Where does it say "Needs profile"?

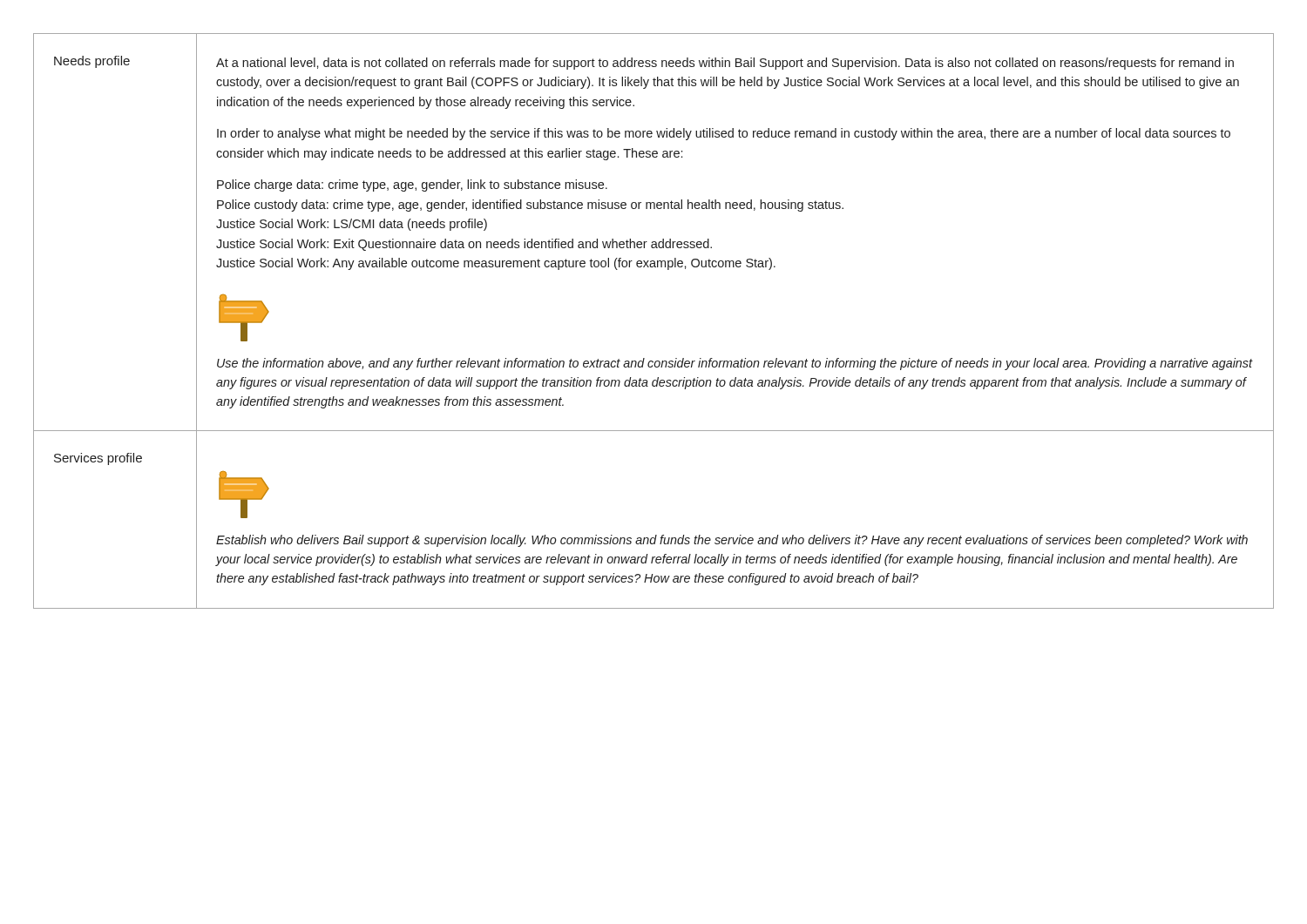click(92, 61)
